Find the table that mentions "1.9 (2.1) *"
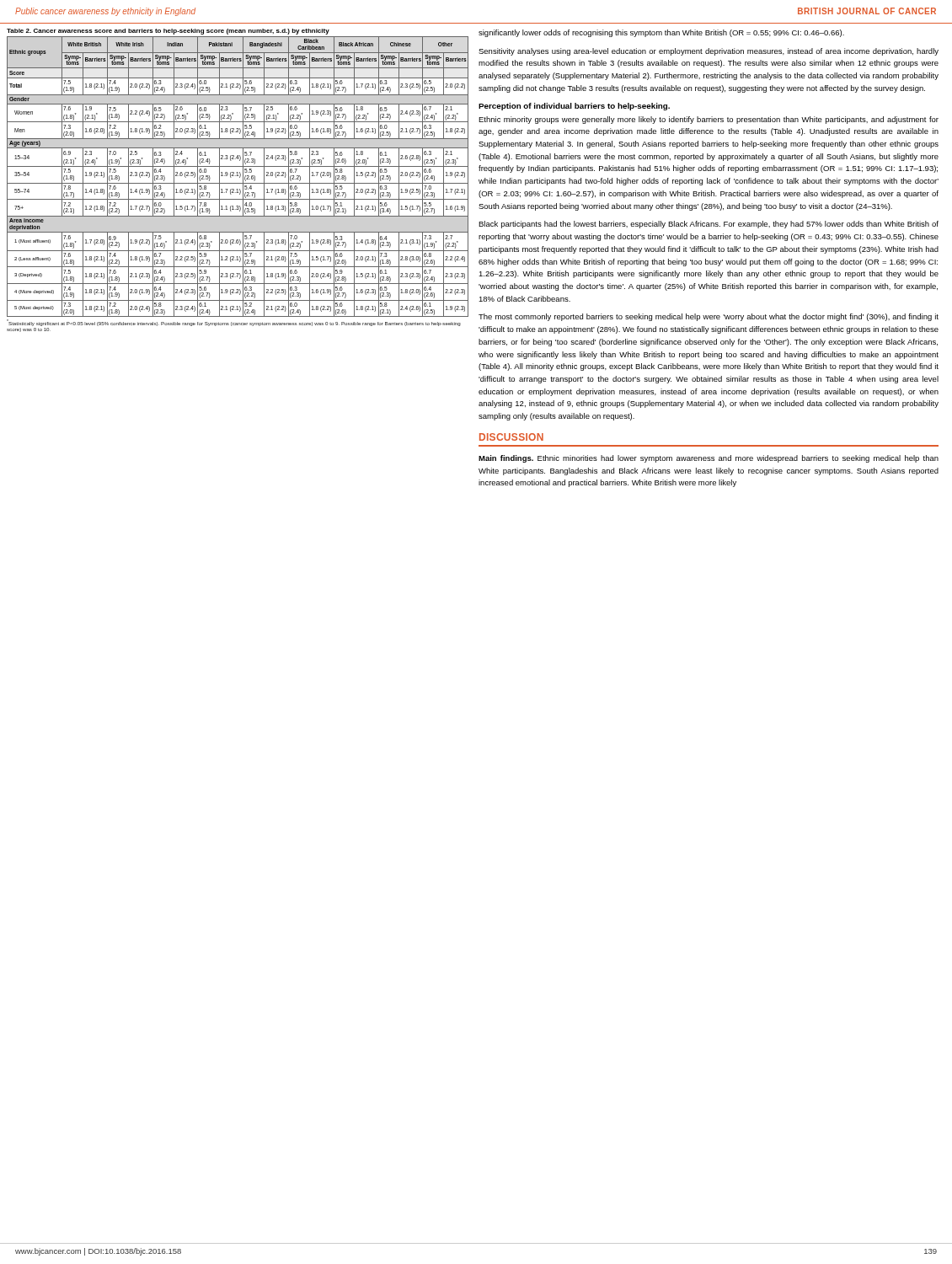Image resolution: width=952 pixels, height=1264 pixels. coord(238,180)
